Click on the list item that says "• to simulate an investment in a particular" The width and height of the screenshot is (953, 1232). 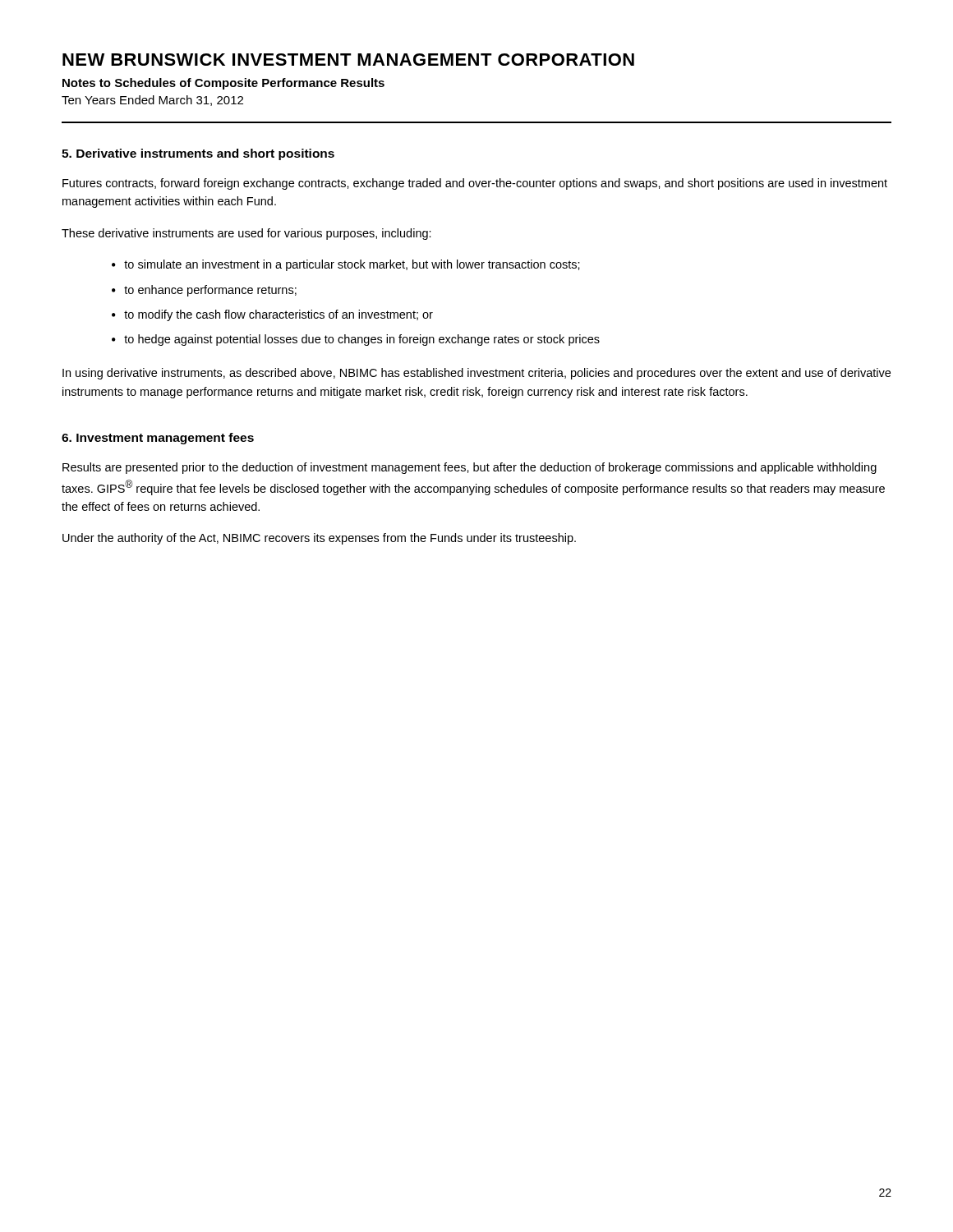pos(476,266)
